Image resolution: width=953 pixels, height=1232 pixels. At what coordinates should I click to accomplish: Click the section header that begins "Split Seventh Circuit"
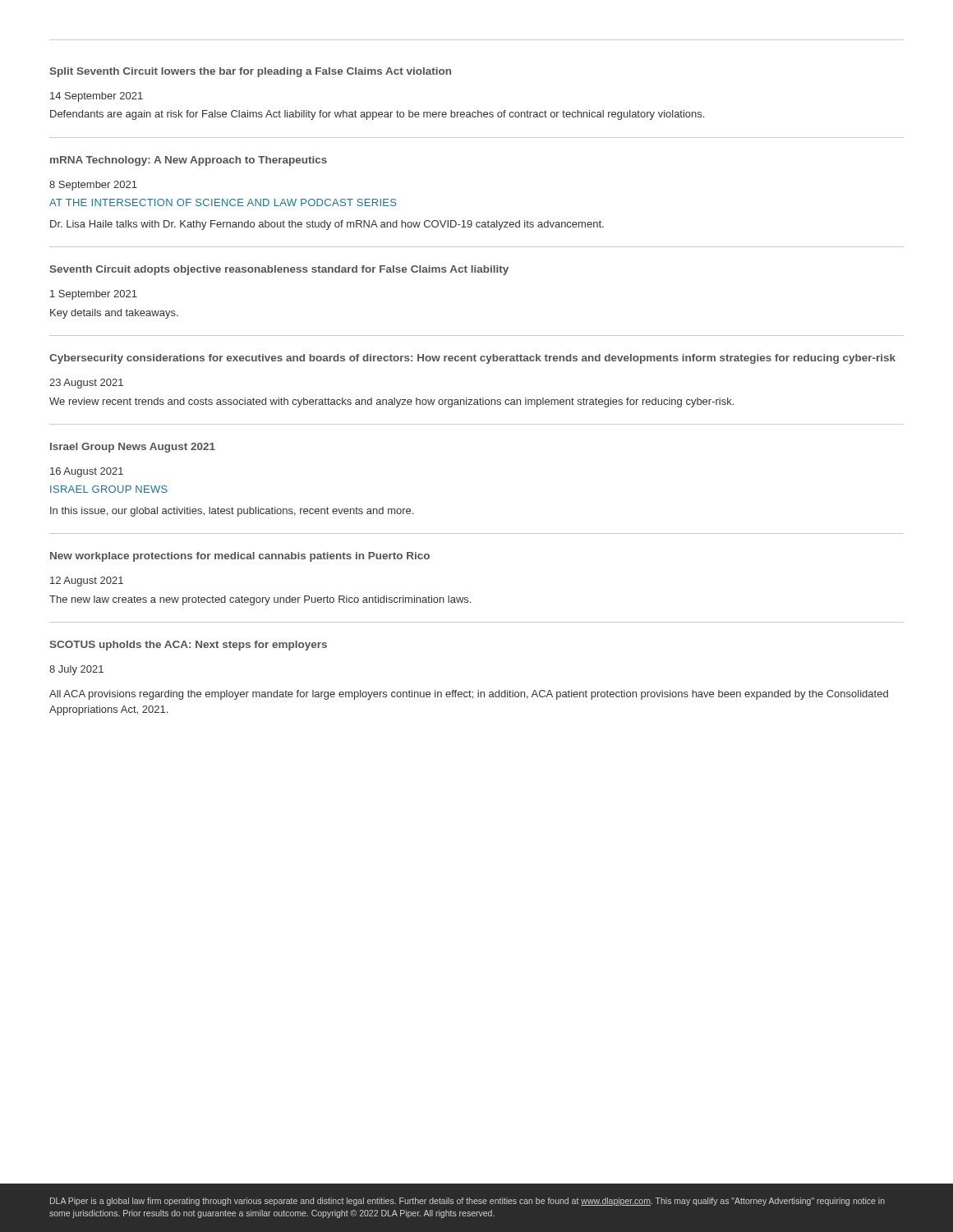pos(251,71)
